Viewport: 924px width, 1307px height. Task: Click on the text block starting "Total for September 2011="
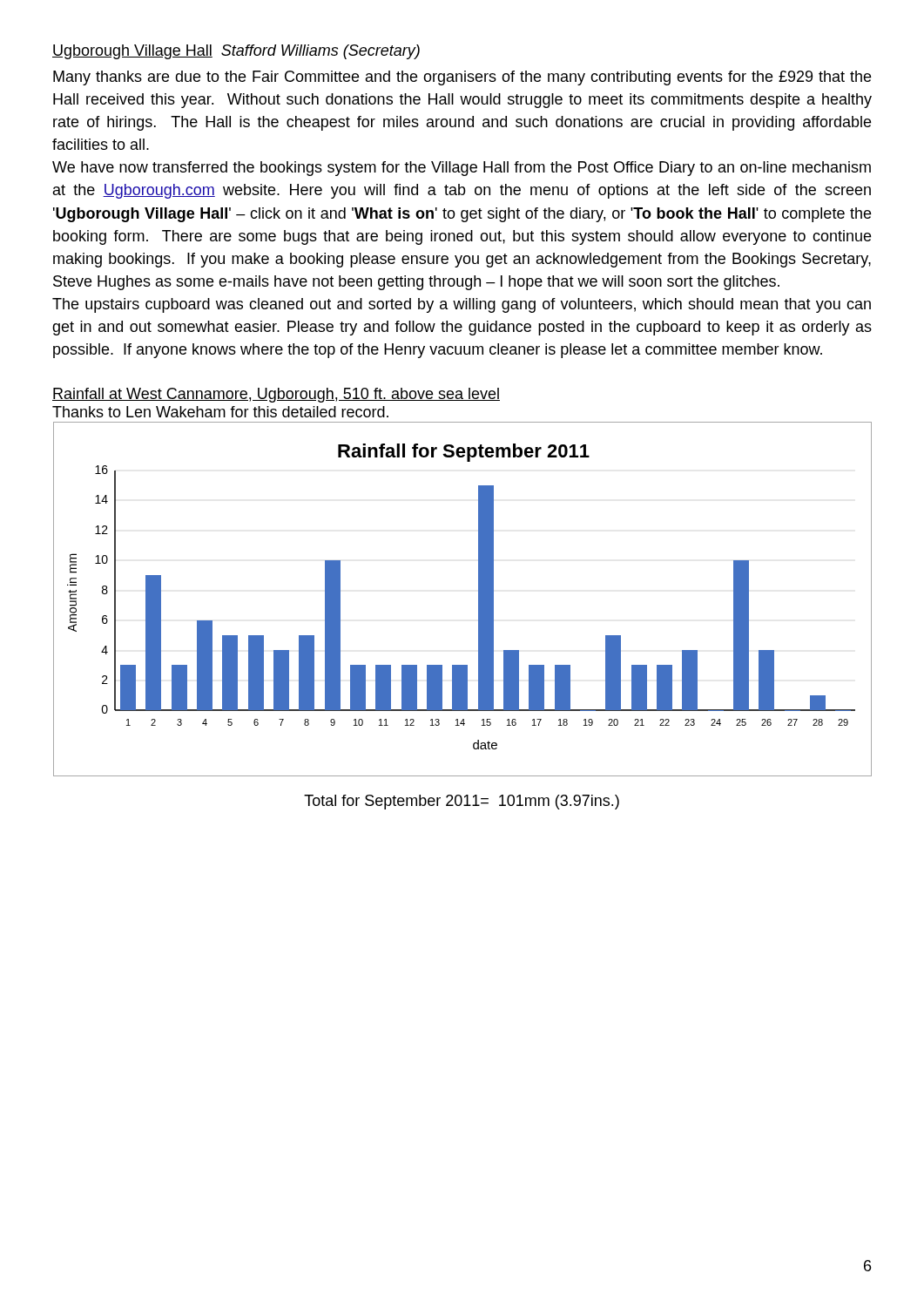(x=462, y=801)
